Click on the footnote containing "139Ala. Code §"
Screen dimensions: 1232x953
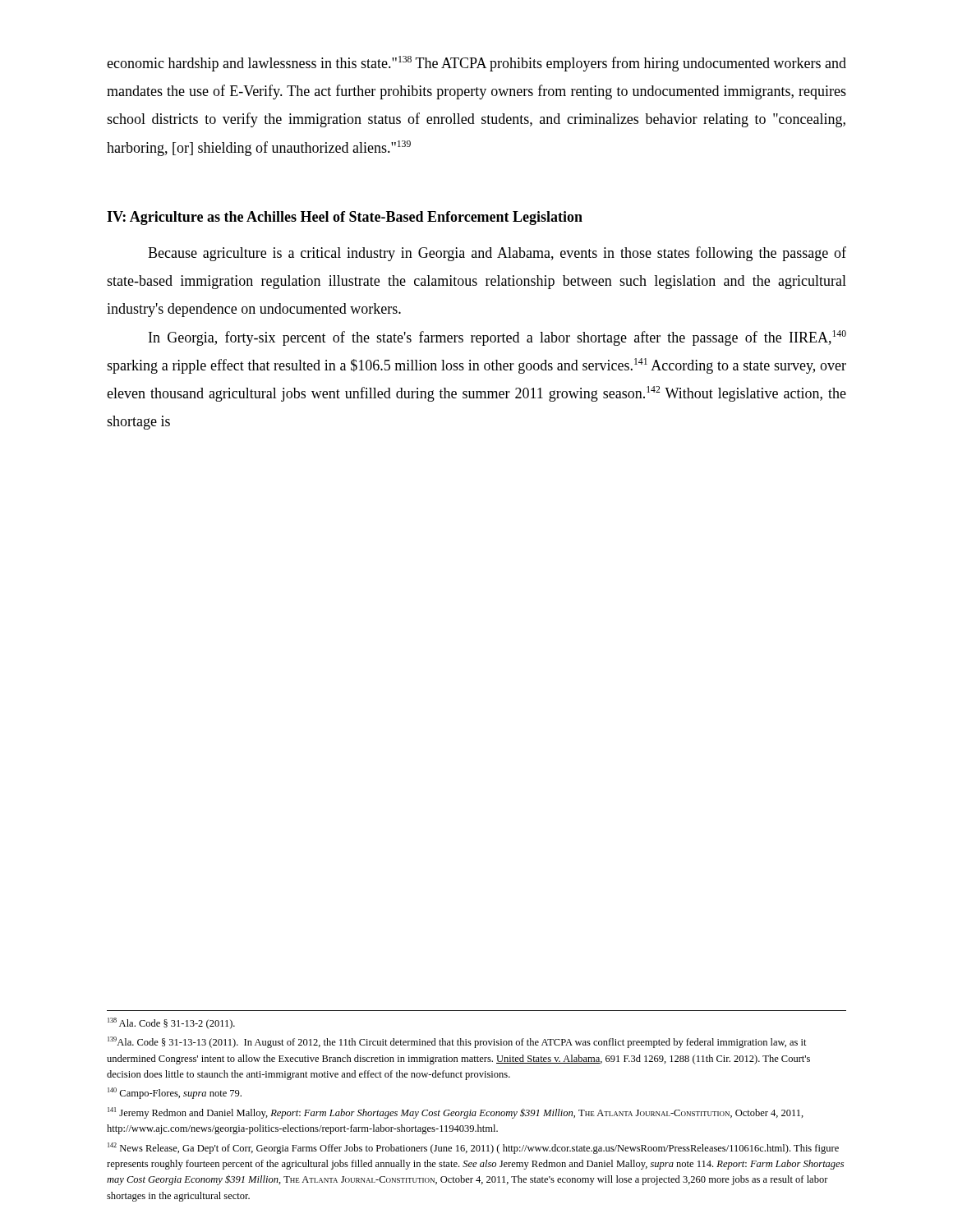coord(459,1058)
